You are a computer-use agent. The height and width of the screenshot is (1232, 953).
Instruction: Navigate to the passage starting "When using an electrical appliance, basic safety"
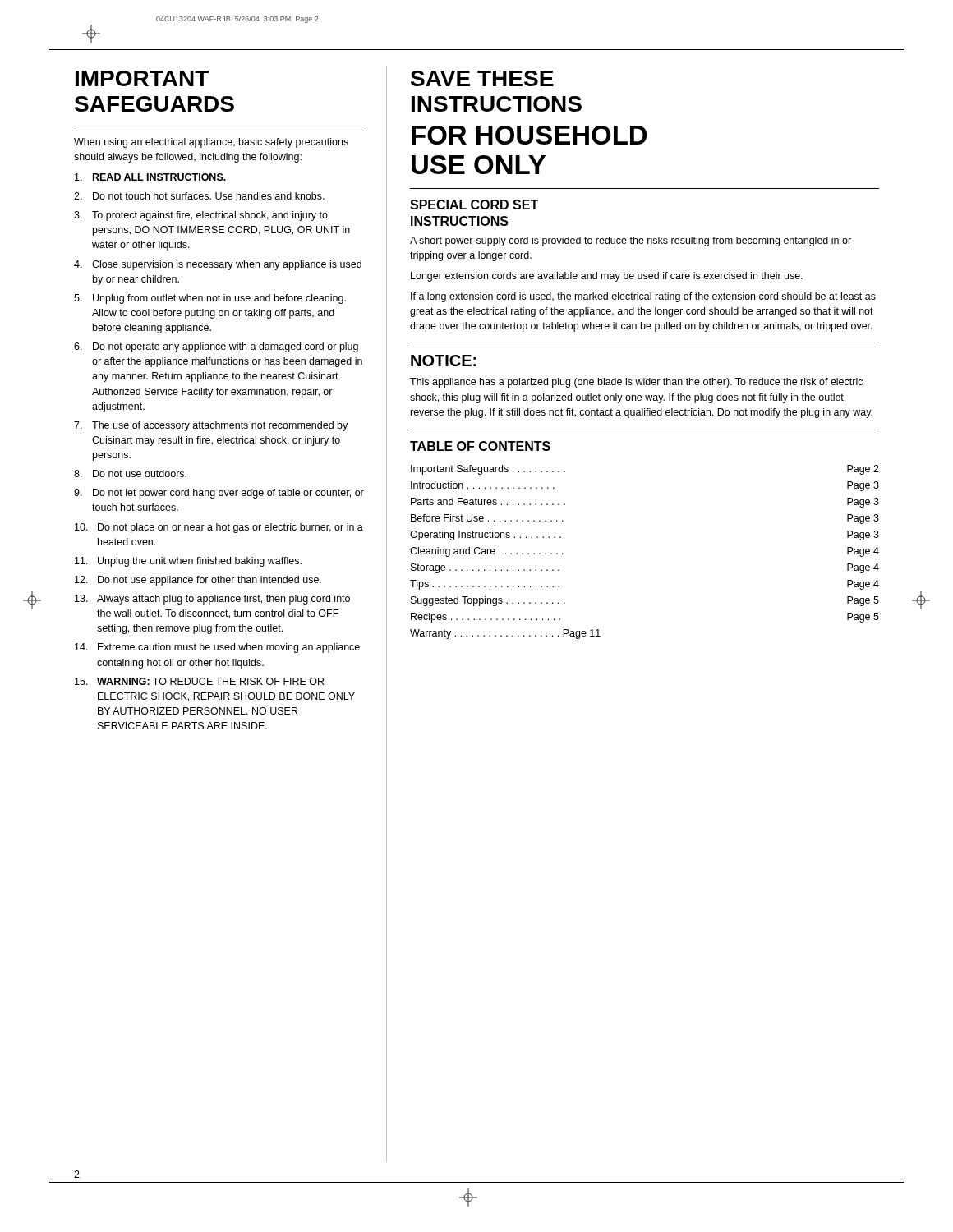(211, 149)
